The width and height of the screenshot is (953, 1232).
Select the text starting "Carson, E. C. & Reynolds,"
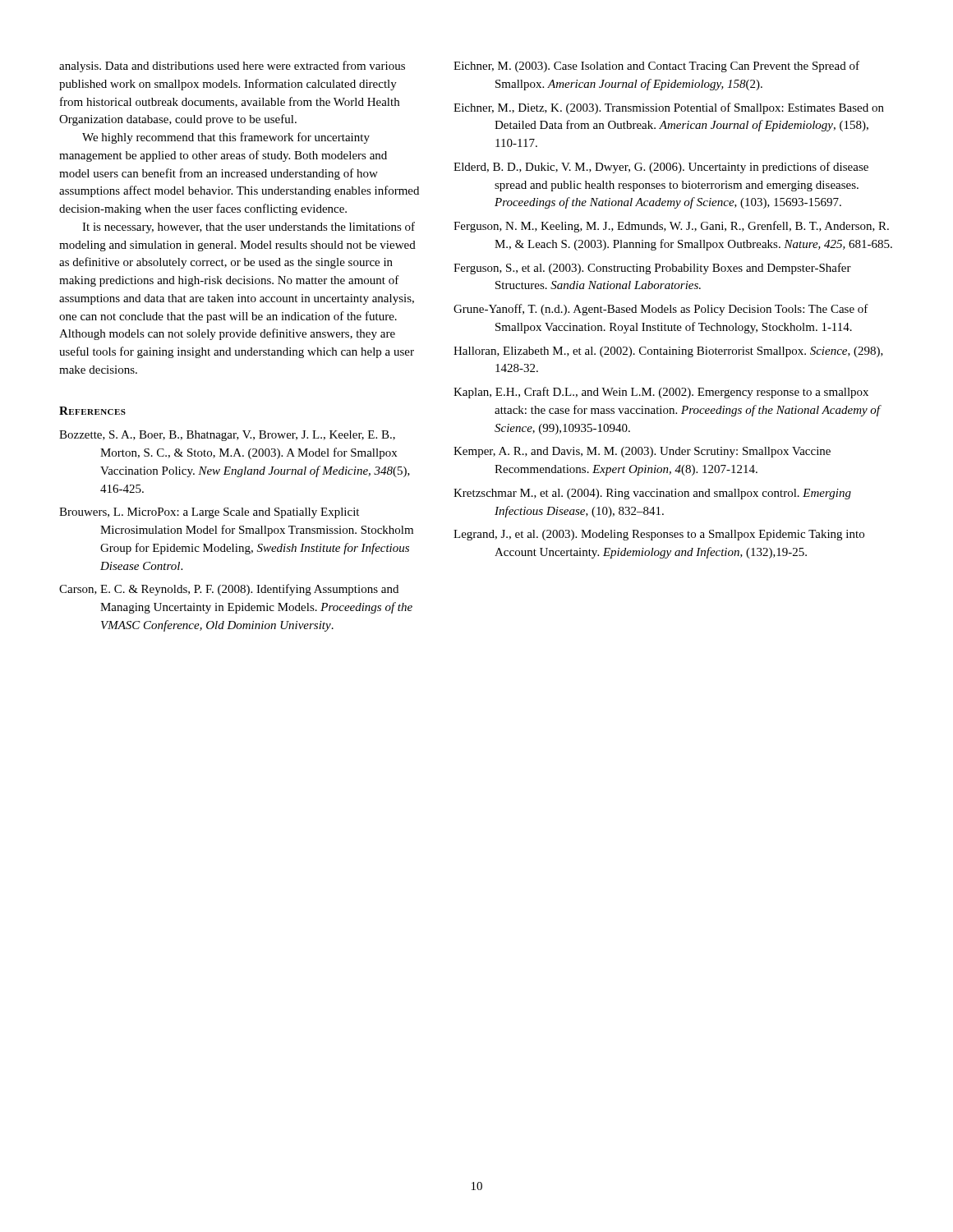(236, 607)
